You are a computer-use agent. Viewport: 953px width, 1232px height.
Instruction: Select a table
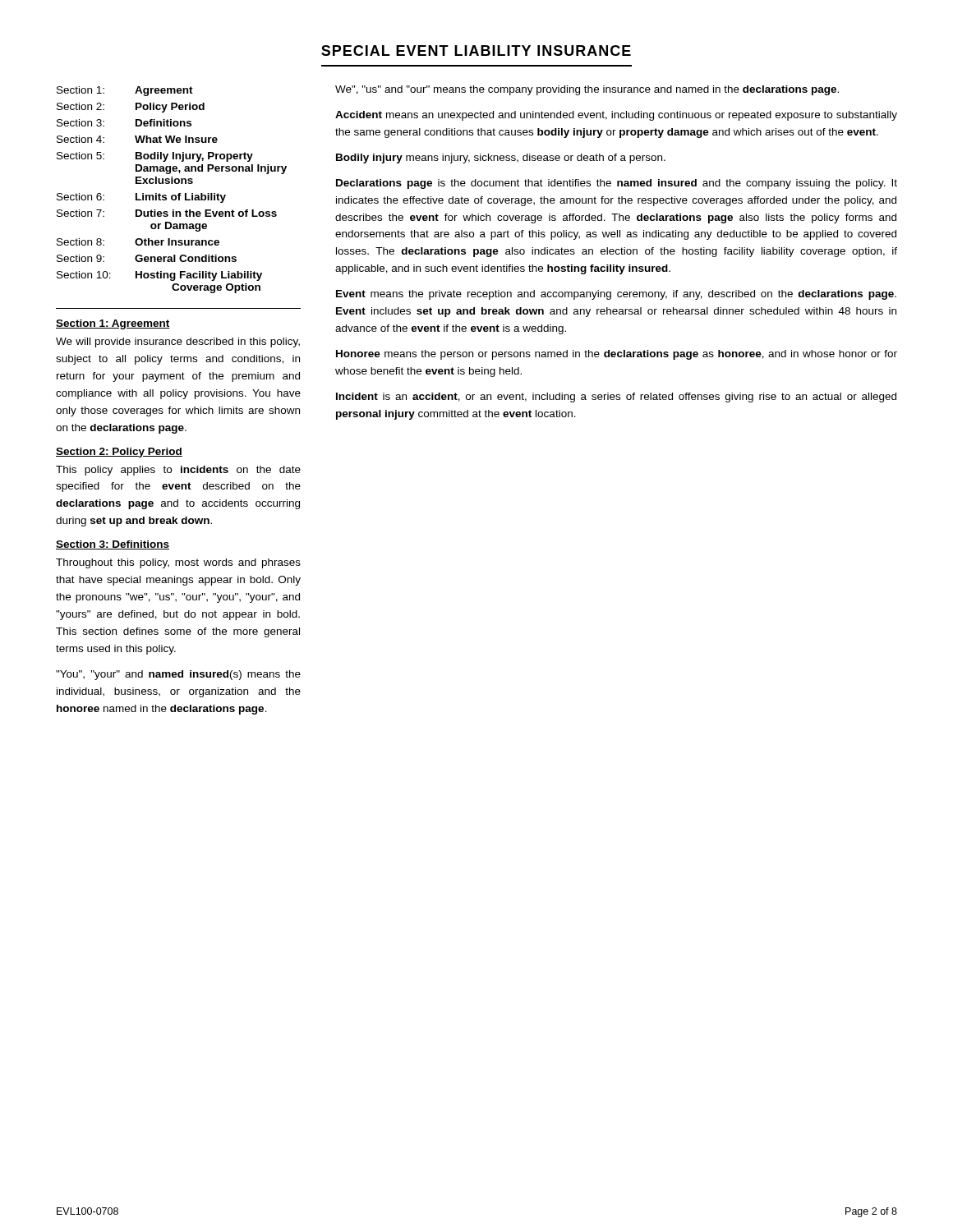(178, 188)
